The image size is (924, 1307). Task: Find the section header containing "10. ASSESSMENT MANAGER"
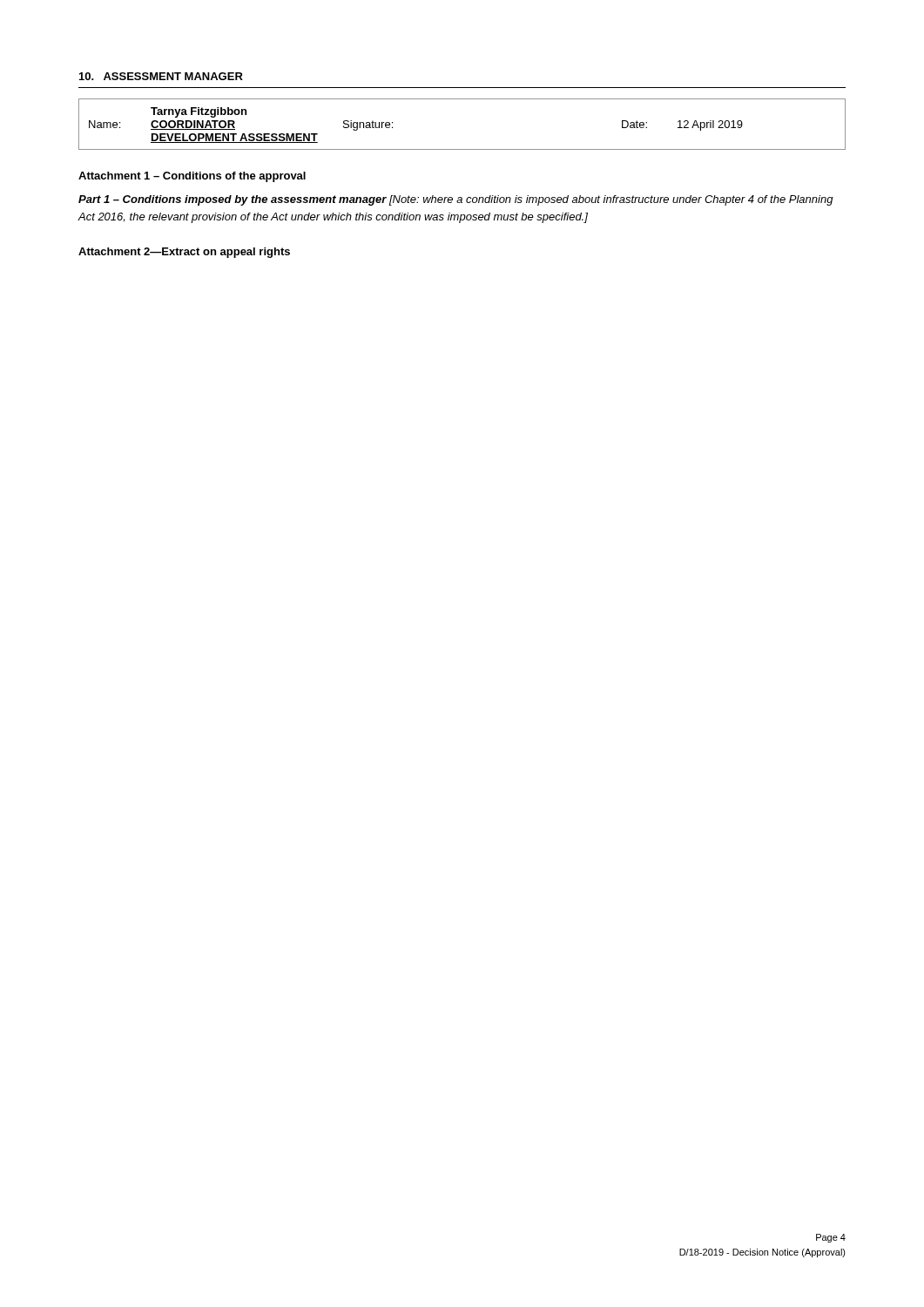(x=161, y=76)
